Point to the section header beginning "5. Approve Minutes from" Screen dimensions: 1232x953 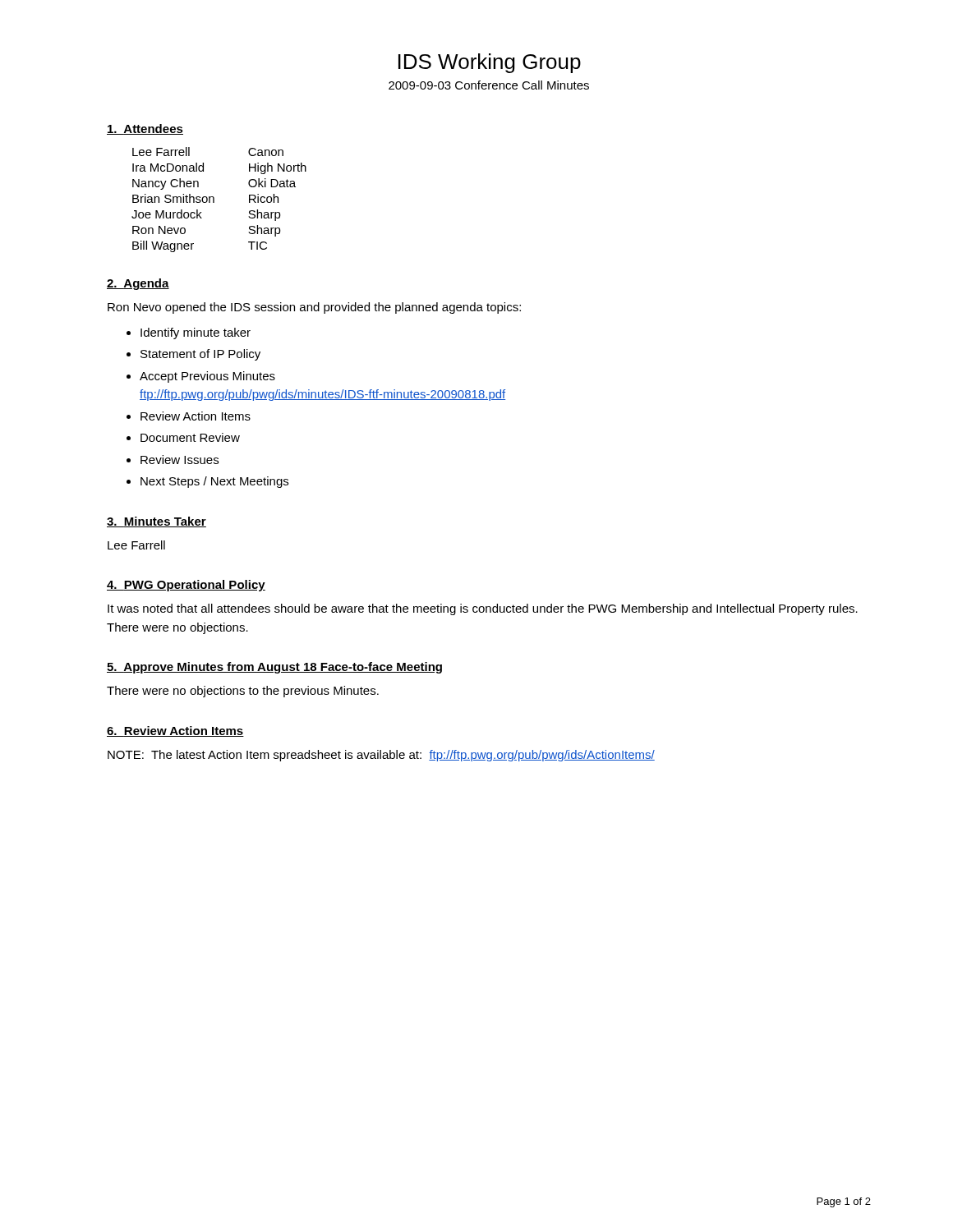coord(275,667)
